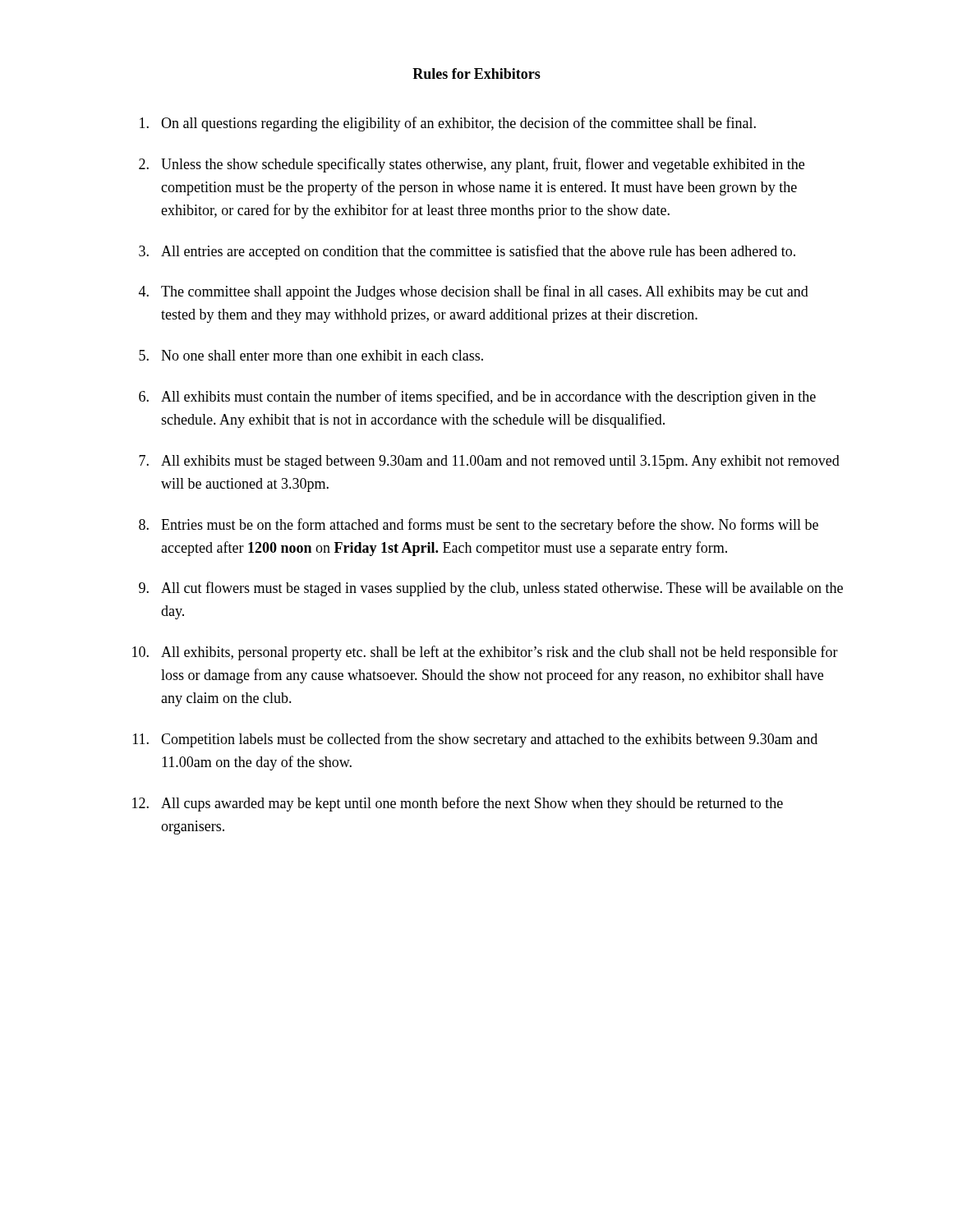Navigate to the passage starting "6. All exhibits must"
953x1232 pixels.
pos(476,409)
